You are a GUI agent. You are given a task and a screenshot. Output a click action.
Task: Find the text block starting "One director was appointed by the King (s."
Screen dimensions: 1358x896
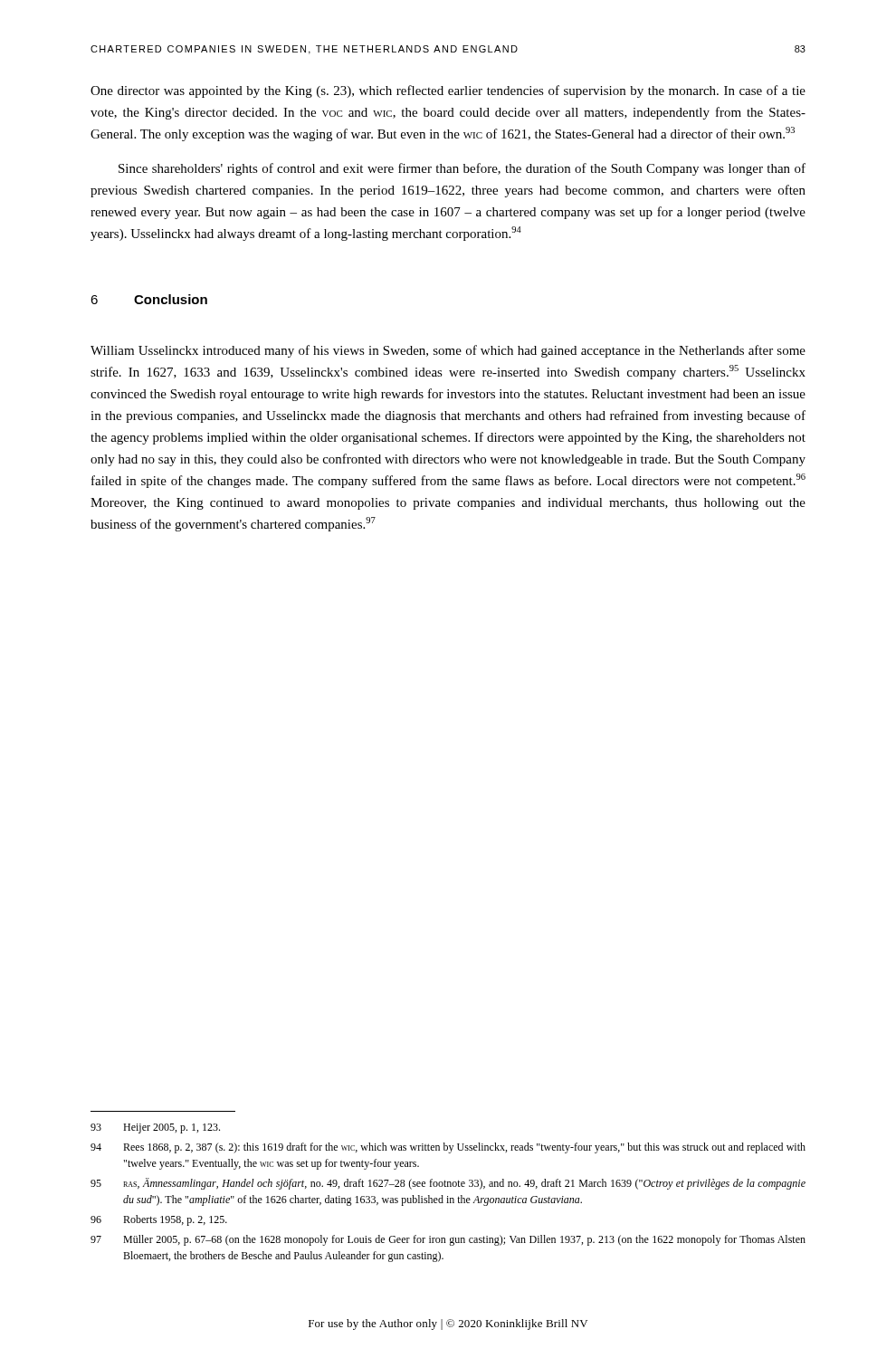(x=448, y=112)
